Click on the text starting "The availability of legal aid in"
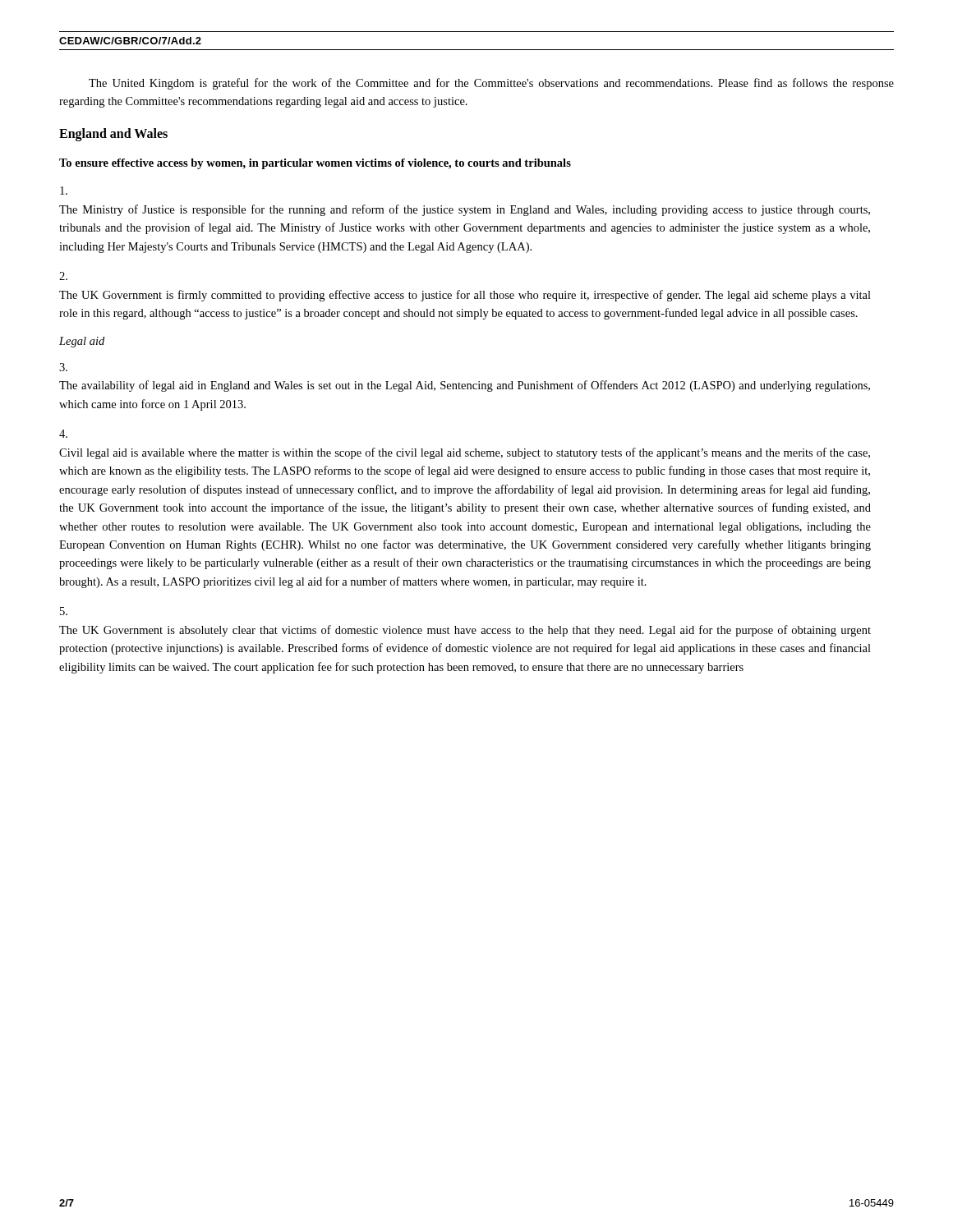 click(465, 386)
